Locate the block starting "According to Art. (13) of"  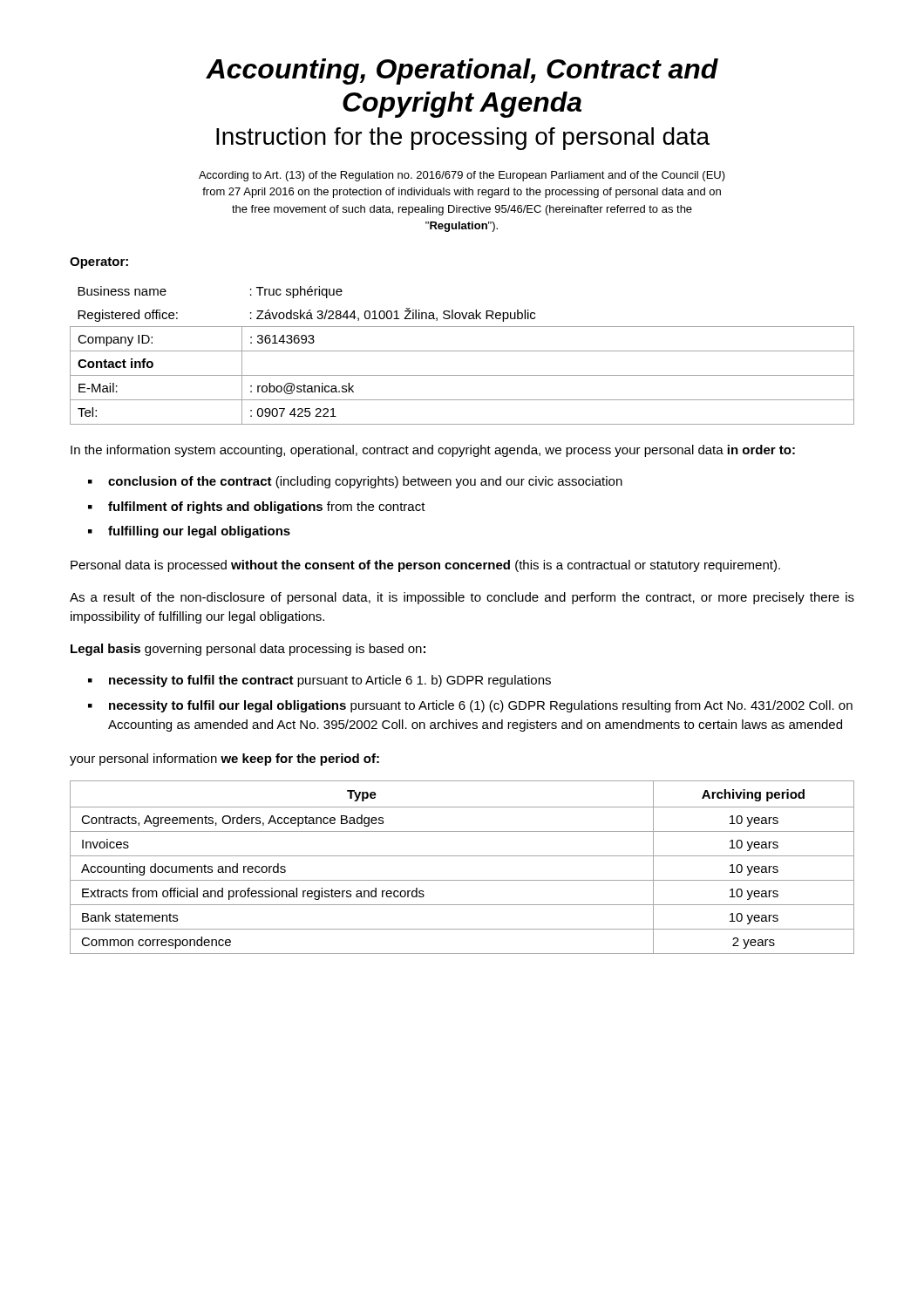(462, 200)
